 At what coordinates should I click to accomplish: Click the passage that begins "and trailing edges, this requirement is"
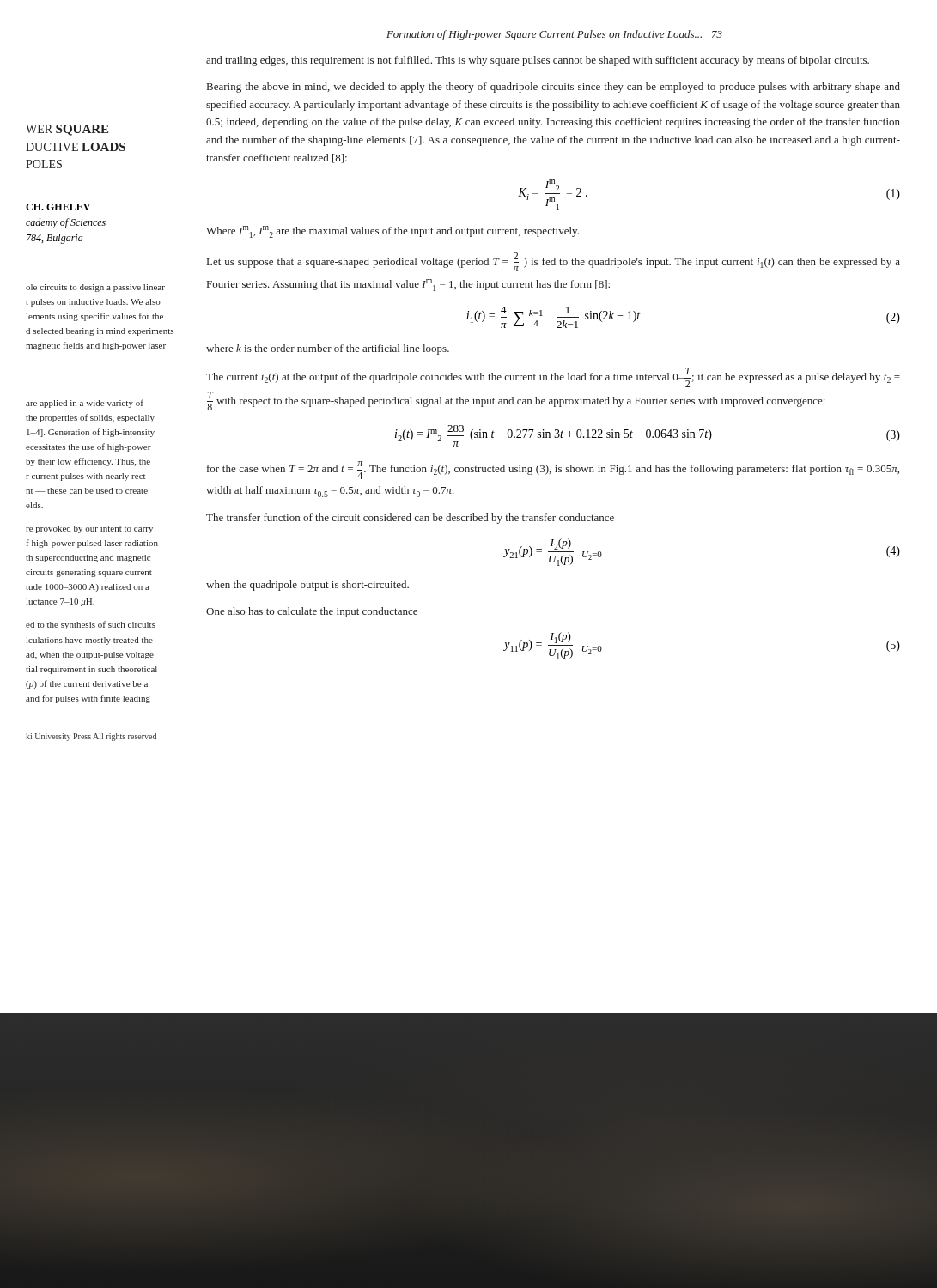click(x=553, y=109)
